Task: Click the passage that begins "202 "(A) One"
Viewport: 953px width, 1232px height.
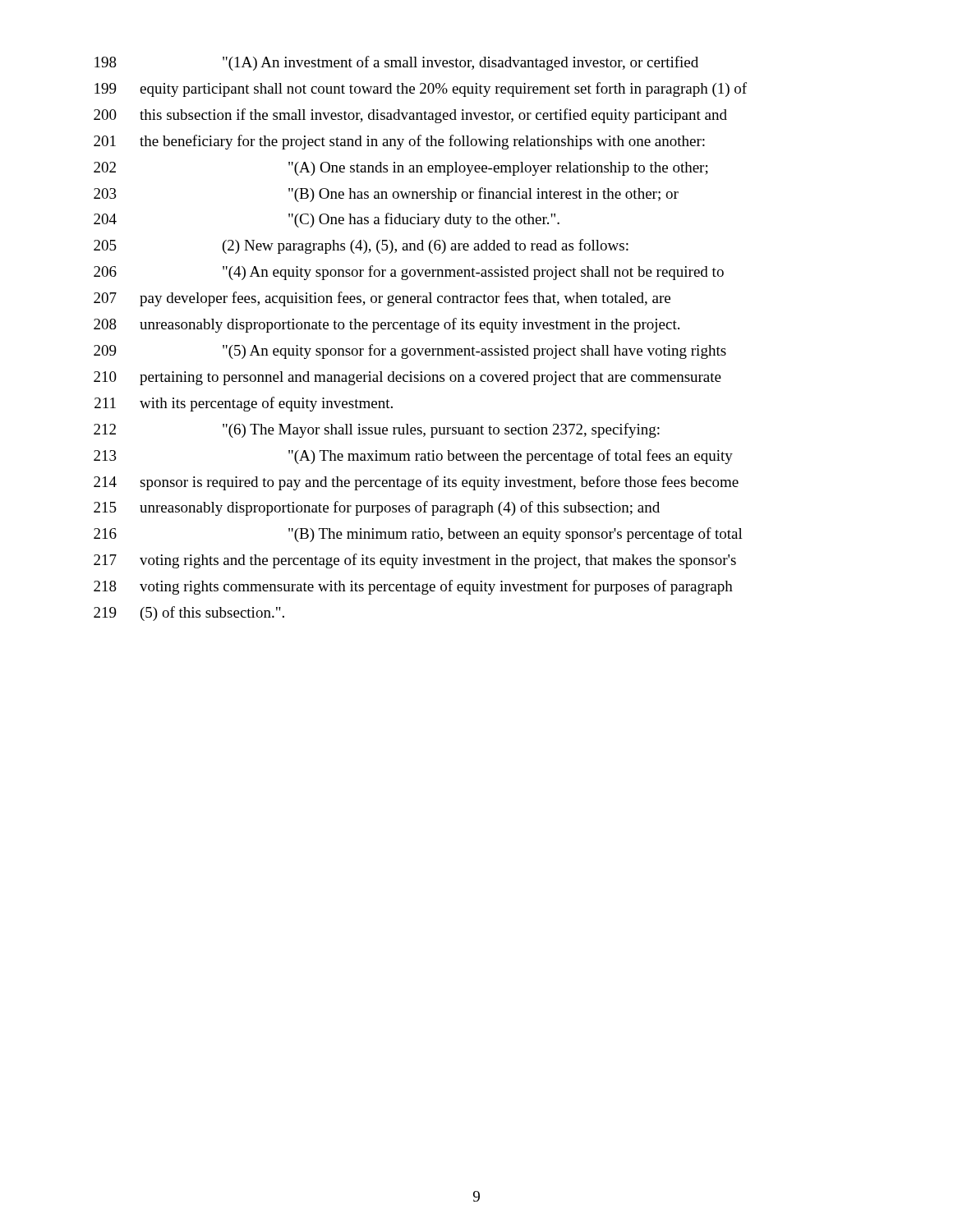Action: 476,167
